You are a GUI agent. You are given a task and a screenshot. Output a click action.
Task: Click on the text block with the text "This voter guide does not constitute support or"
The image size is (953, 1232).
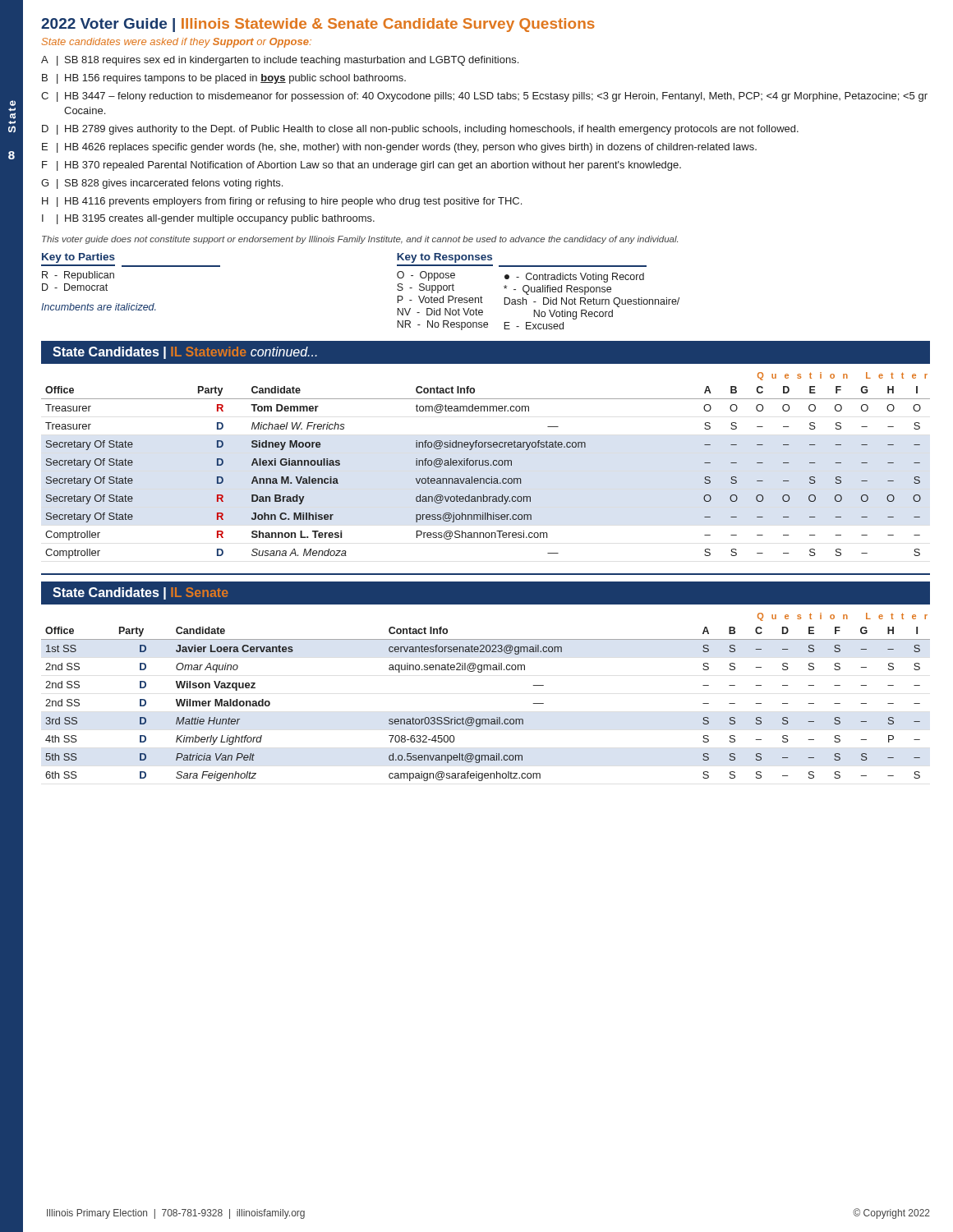coord(360,239)
